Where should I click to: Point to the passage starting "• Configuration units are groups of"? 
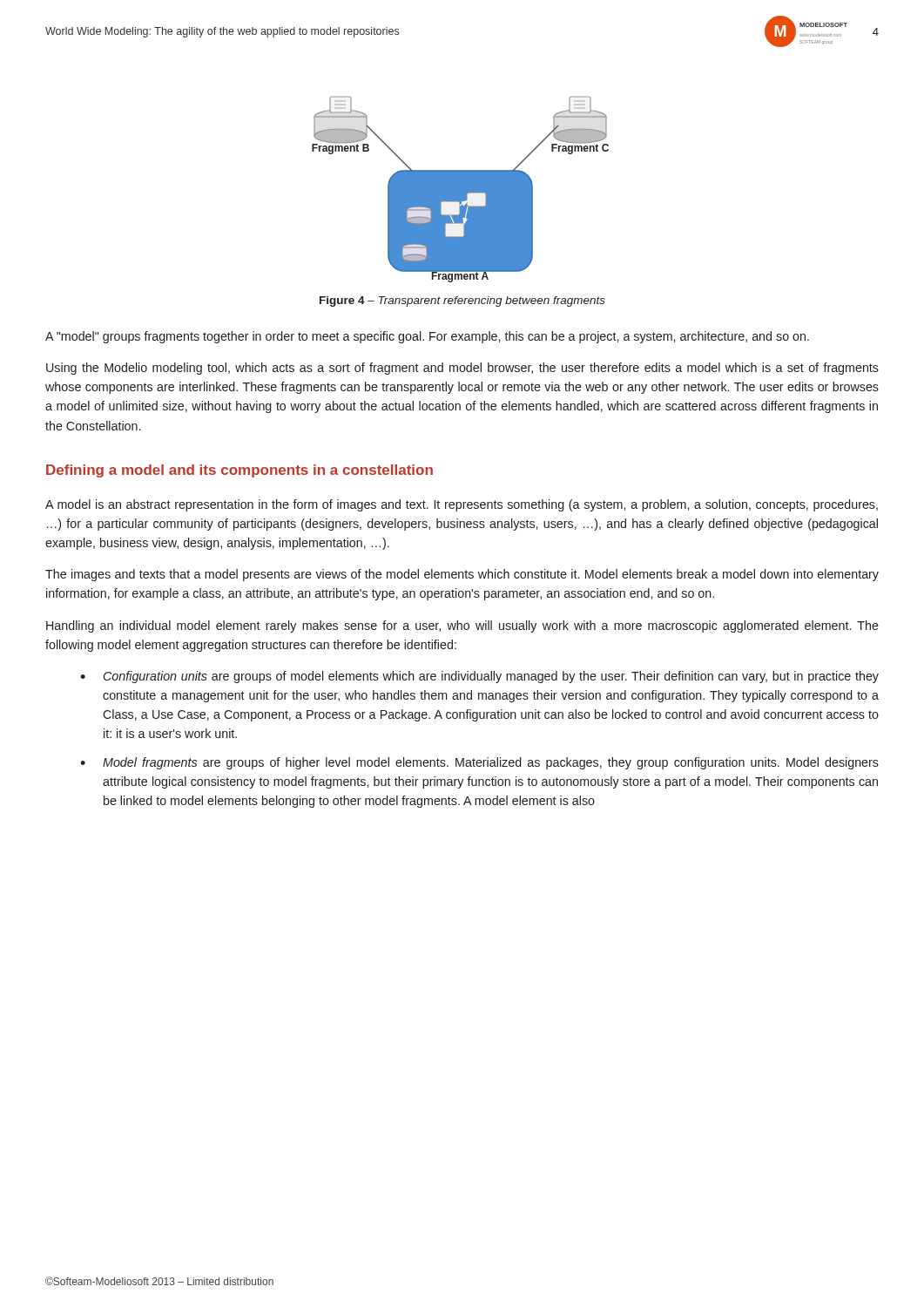point(479,705)
